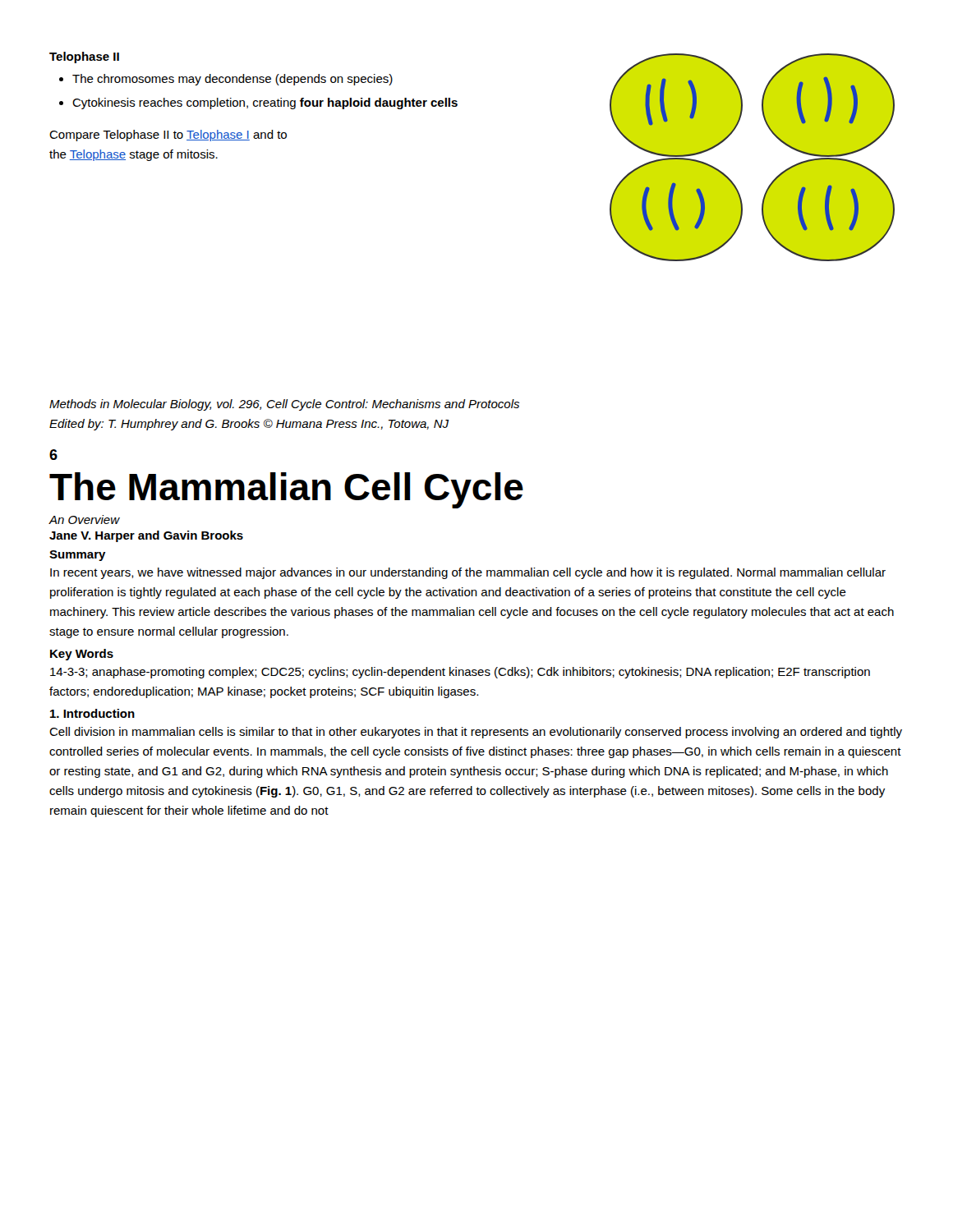Select the region starting "Compare Telophase II"
This screenshot has width=953, height=1232.
168,144
